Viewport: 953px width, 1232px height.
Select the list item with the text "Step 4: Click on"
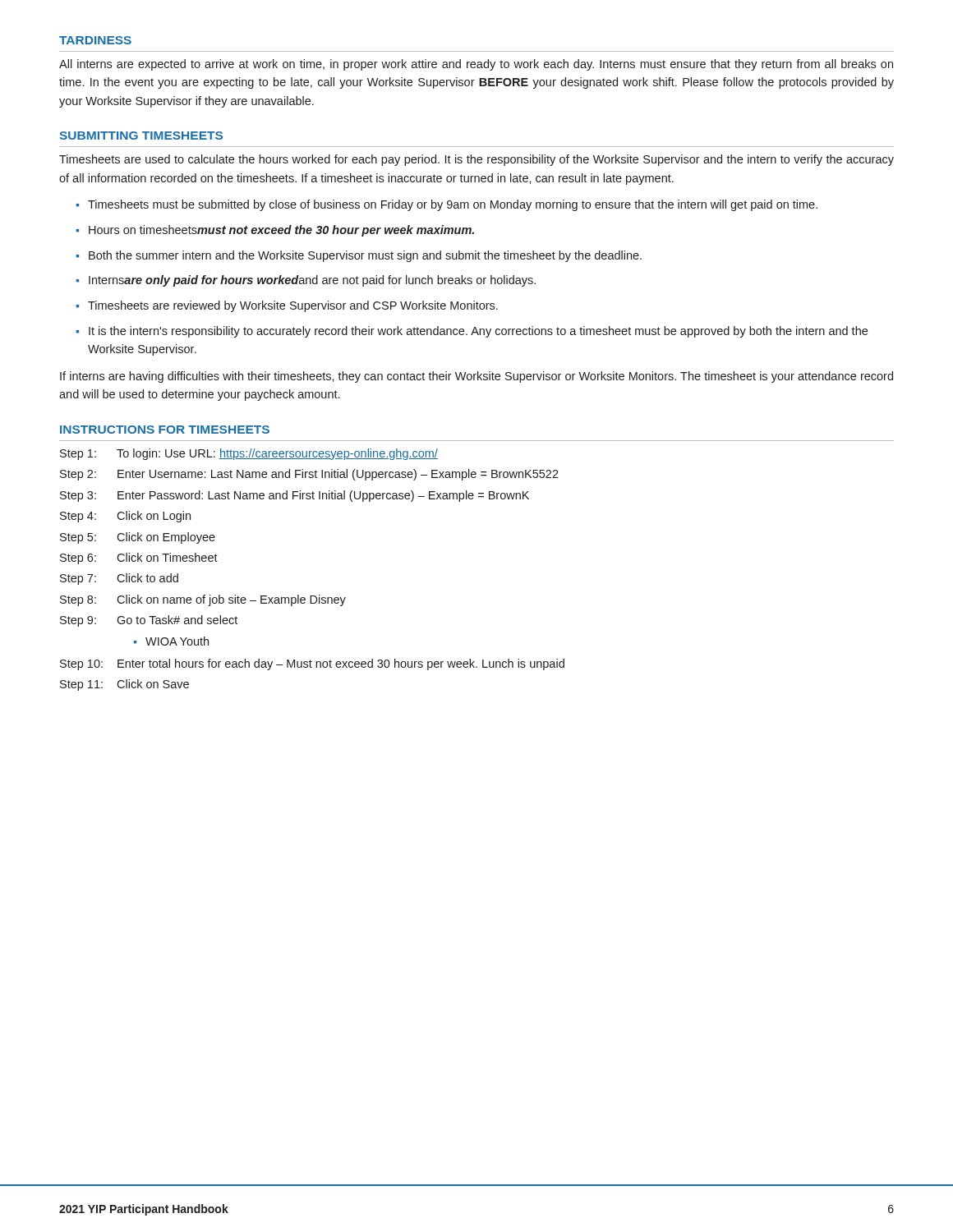[x=125, y=517]
